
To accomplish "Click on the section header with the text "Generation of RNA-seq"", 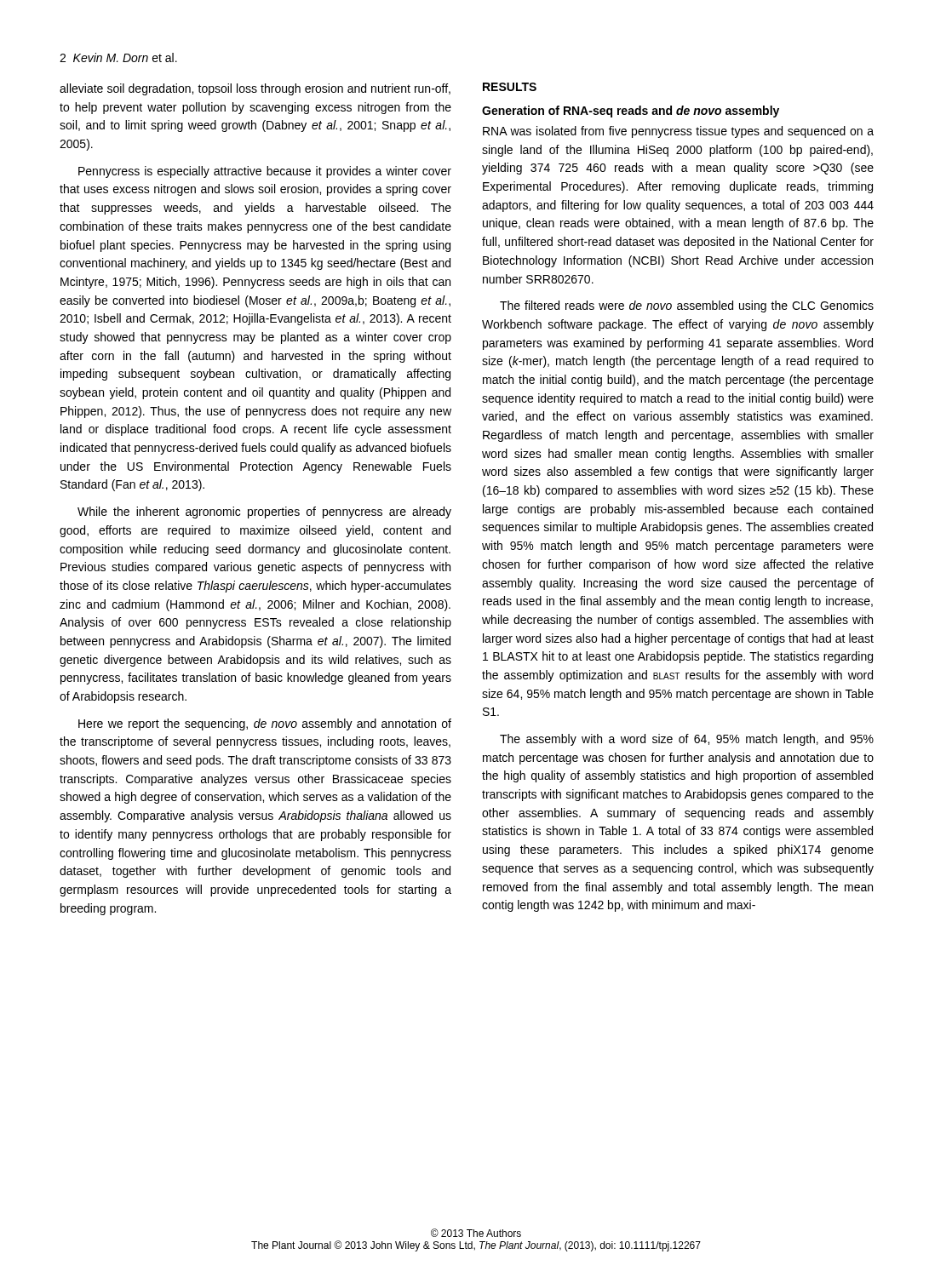I will pyautogui.click(x=631, y=111).
